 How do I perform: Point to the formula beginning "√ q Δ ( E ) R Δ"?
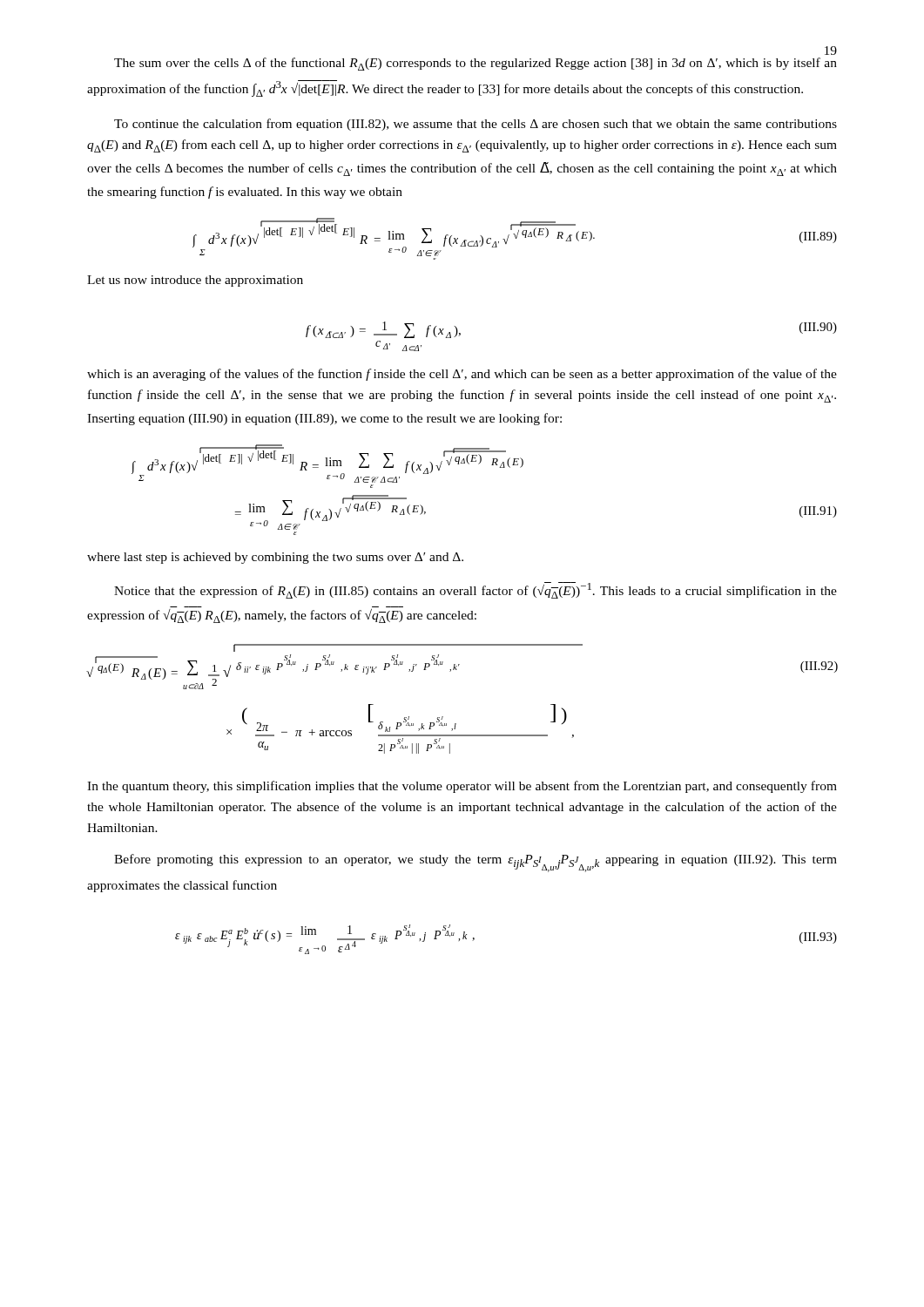(x=408, y=648)
